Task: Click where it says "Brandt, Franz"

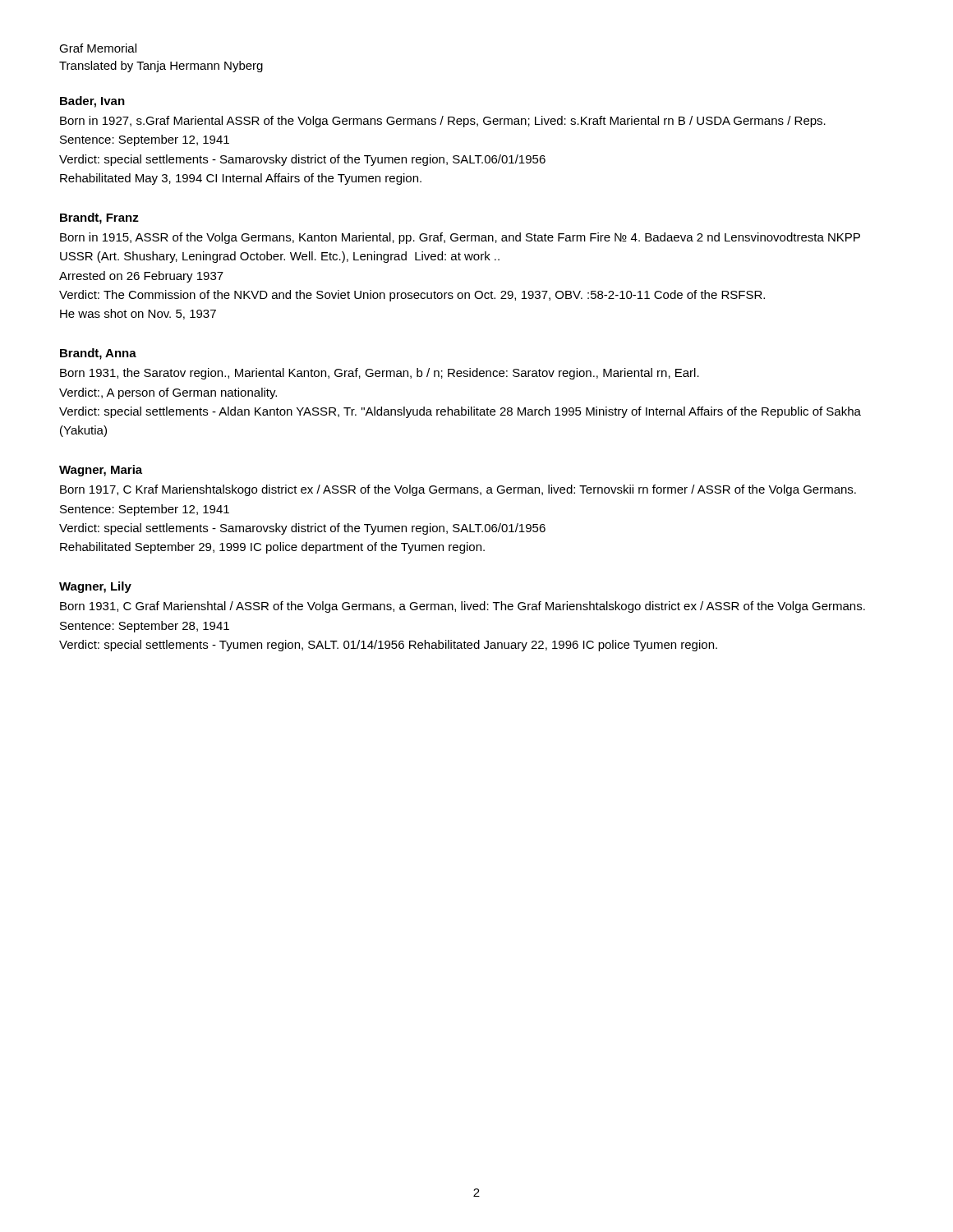Action: coord(99,217)
